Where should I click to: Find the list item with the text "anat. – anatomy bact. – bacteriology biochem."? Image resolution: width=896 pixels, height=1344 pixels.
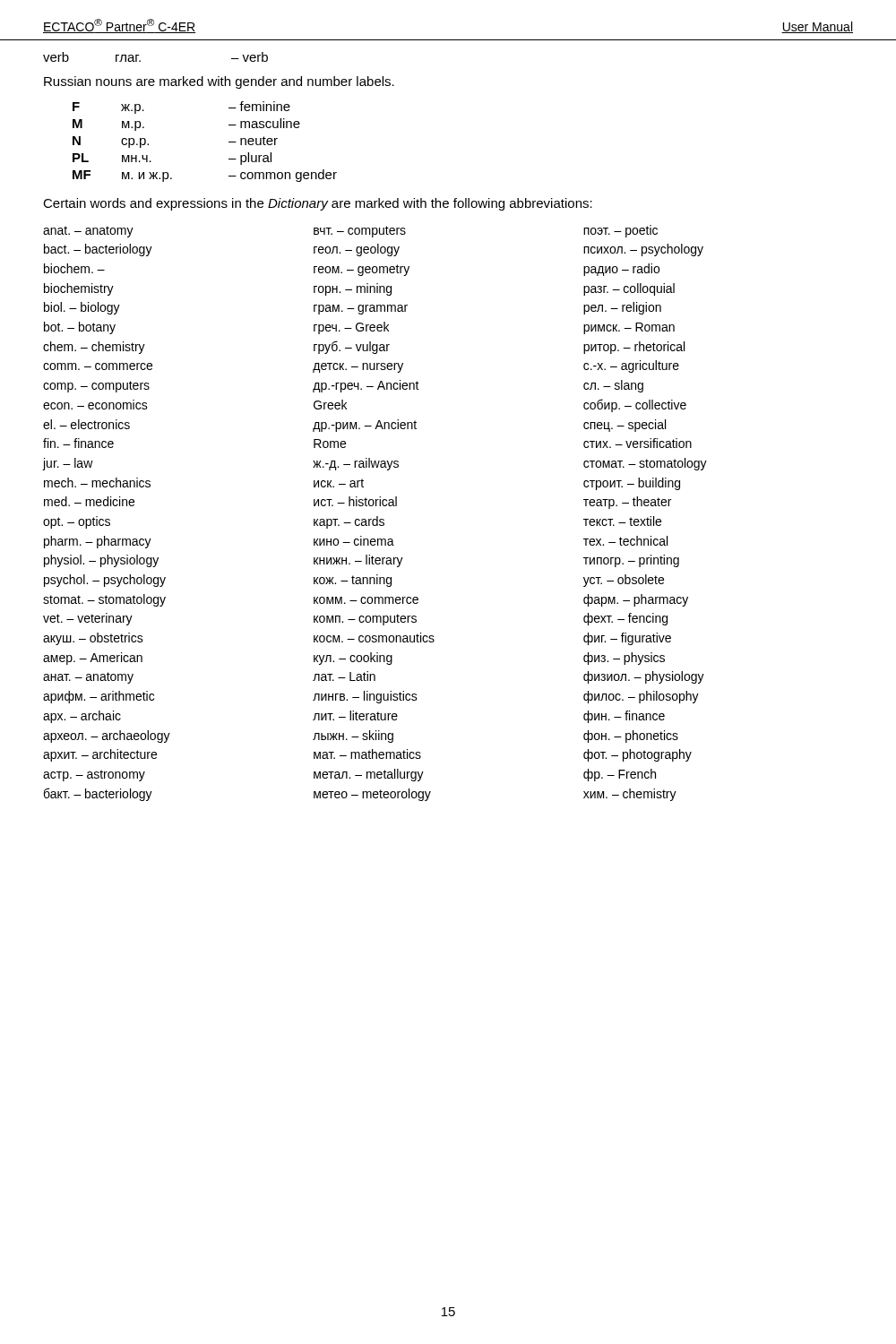point(88,232)
